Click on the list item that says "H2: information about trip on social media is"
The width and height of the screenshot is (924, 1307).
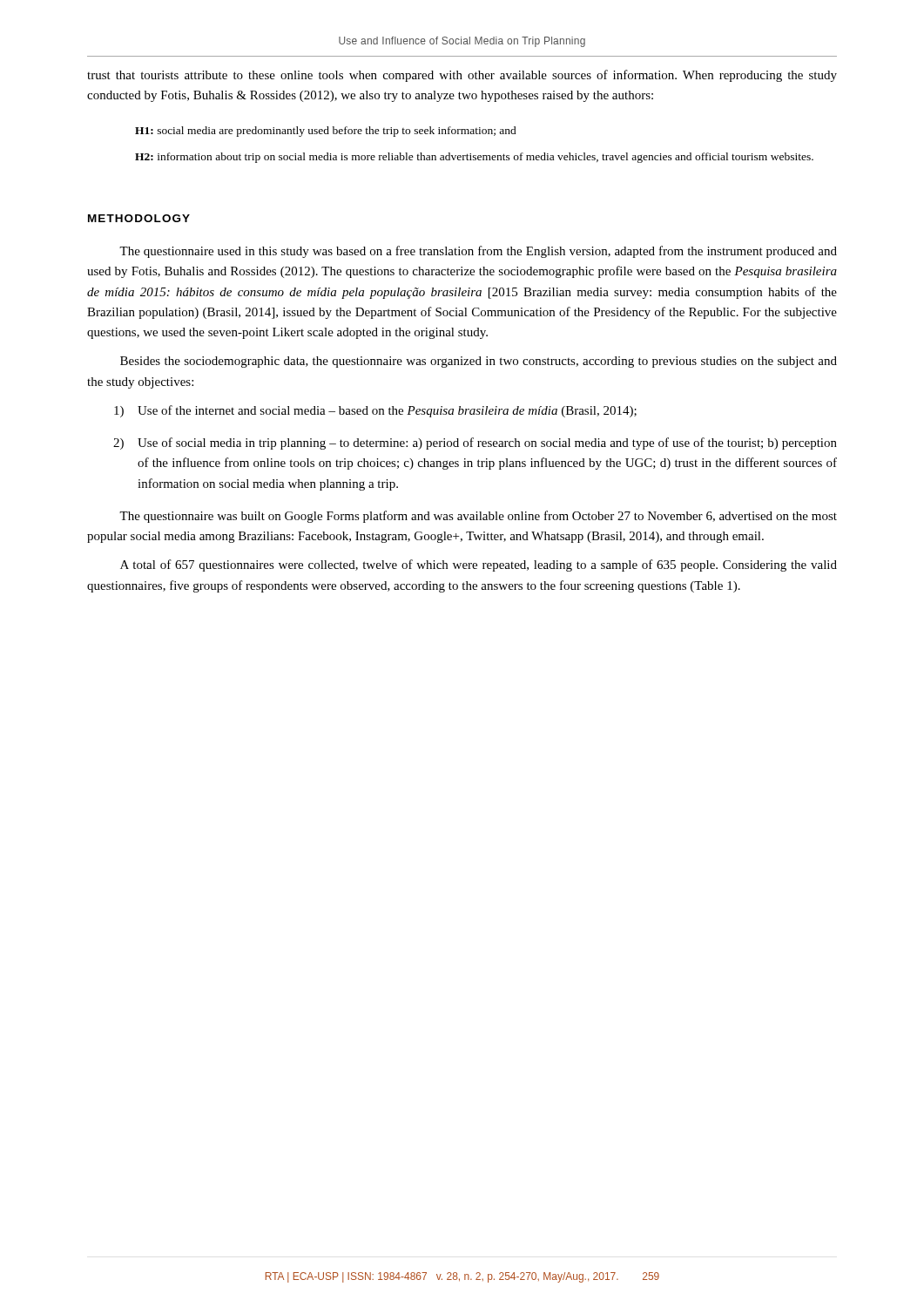pyautogui.click(x=486, y=157)
